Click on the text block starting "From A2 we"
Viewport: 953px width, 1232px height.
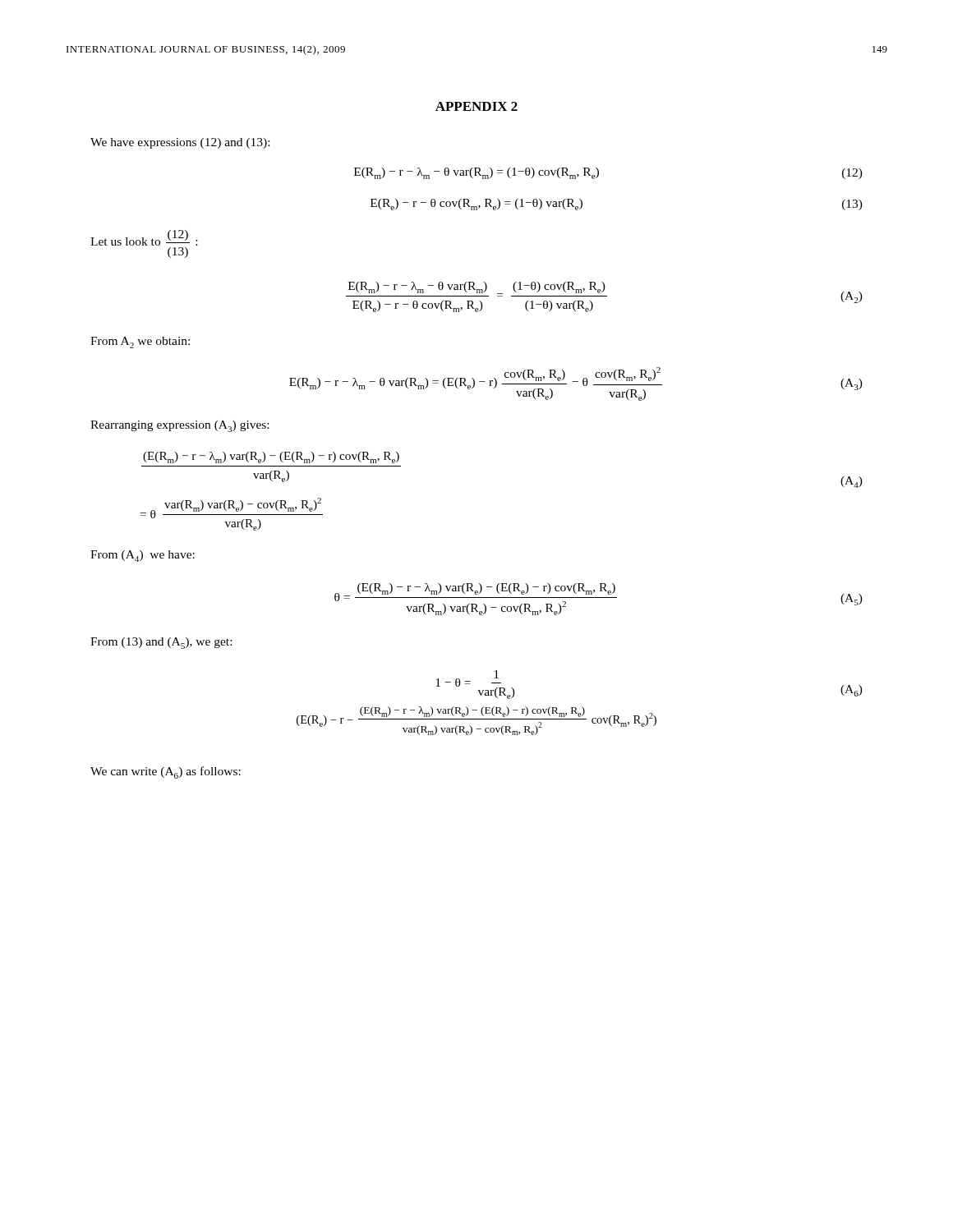141,342
